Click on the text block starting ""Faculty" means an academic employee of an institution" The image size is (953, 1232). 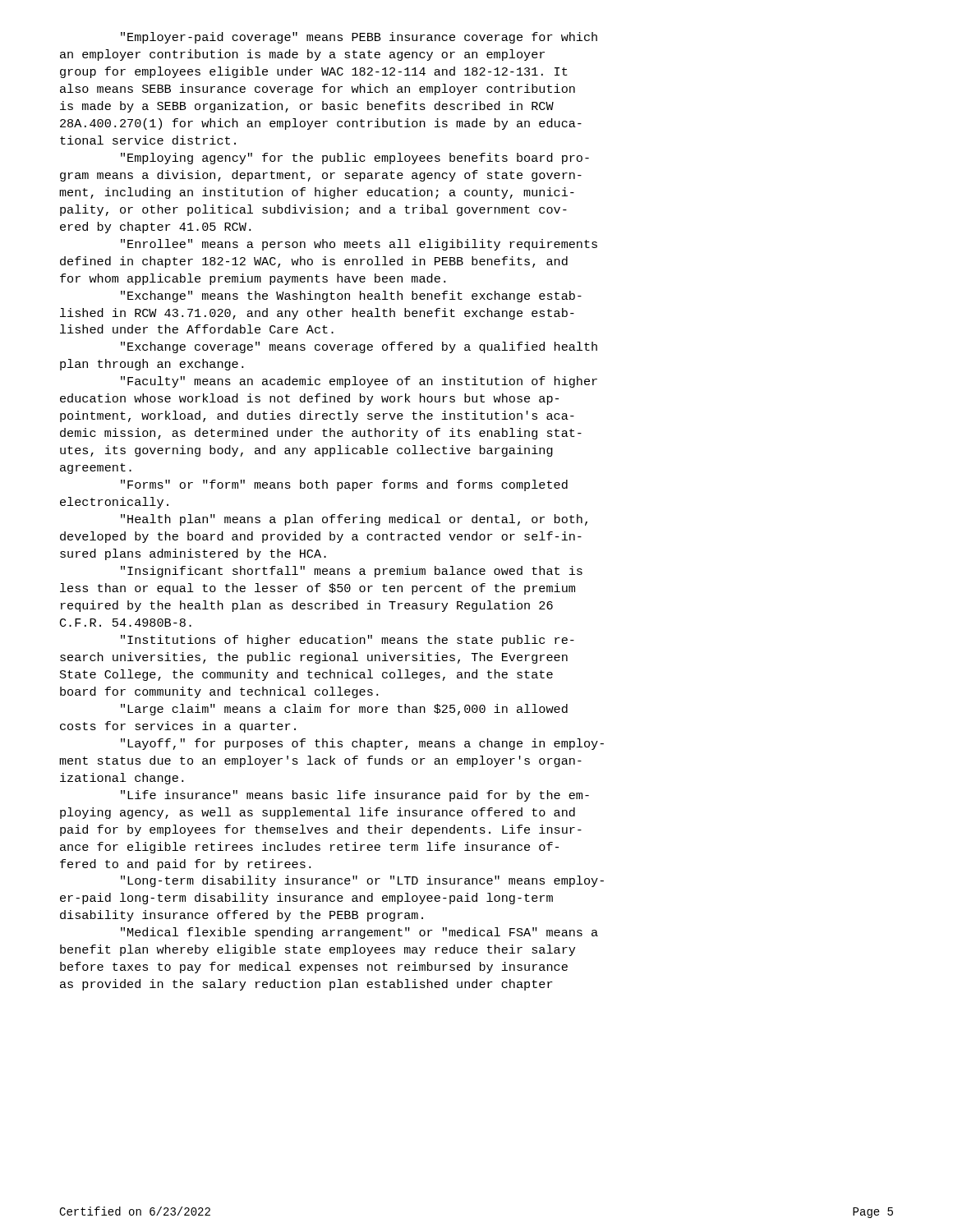pos(476,426)
